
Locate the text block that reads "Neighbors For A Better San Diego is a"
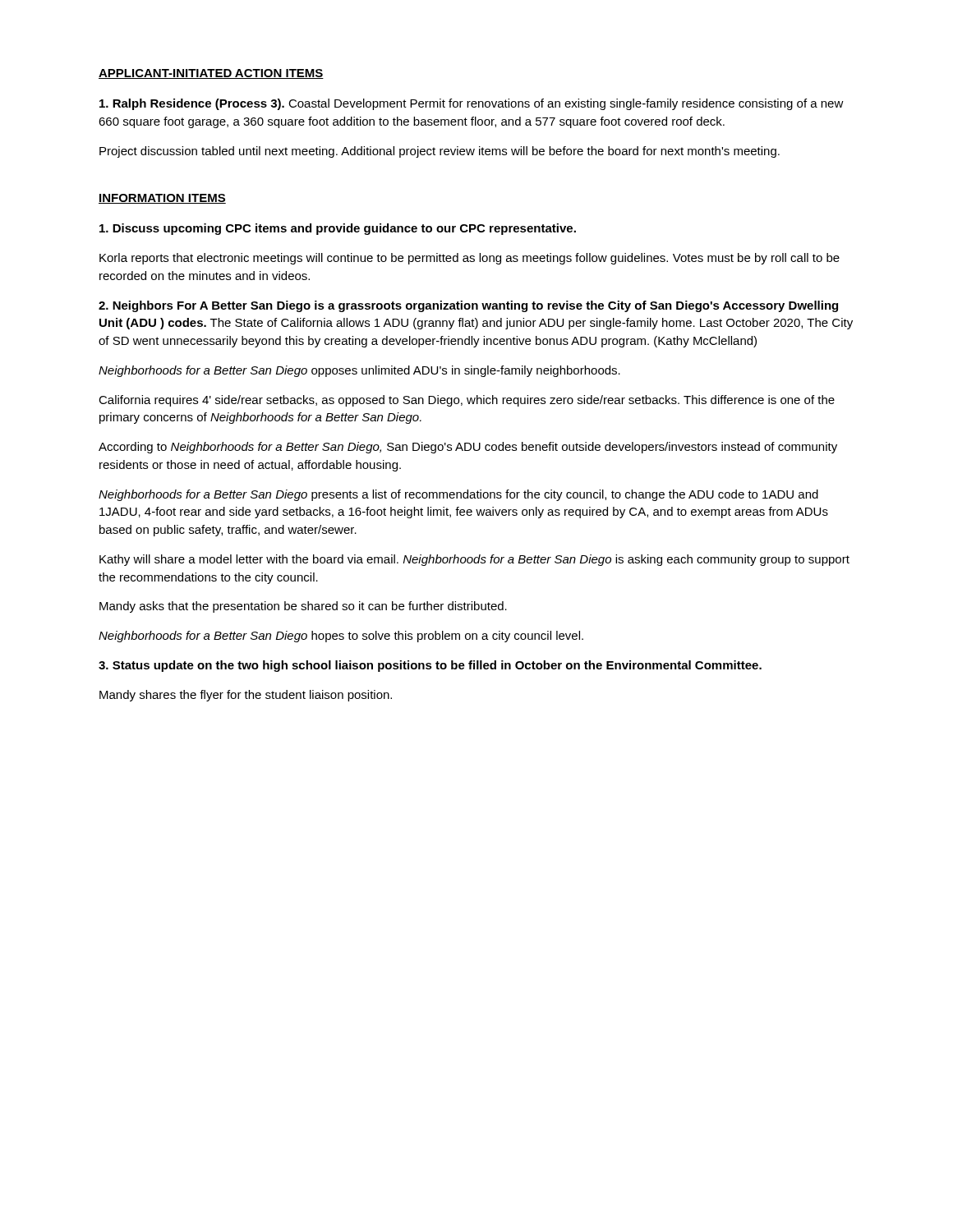(476, 323)
